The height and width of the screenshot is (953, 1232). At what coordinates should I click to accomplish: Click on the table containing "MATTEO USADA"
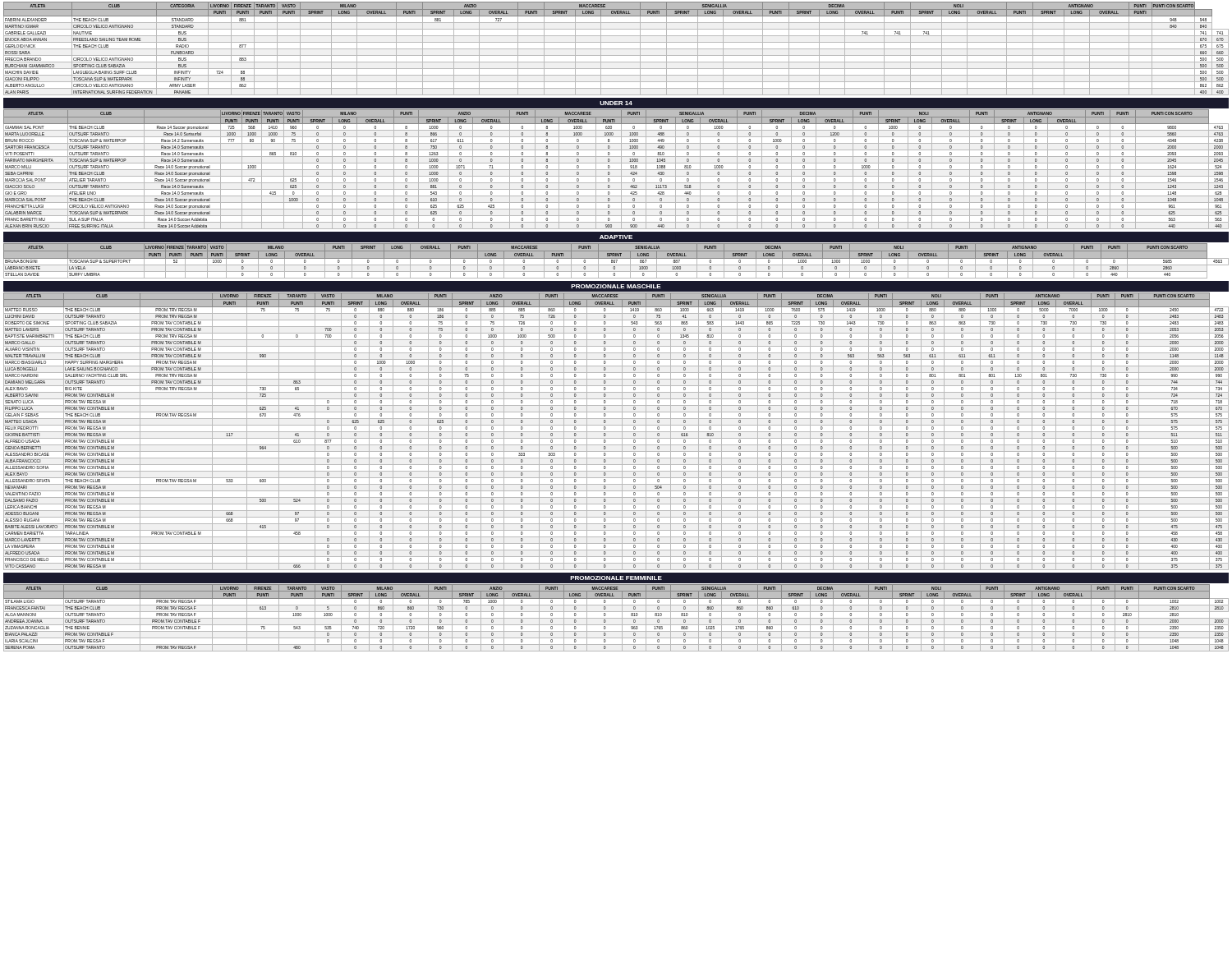[616, 431]
